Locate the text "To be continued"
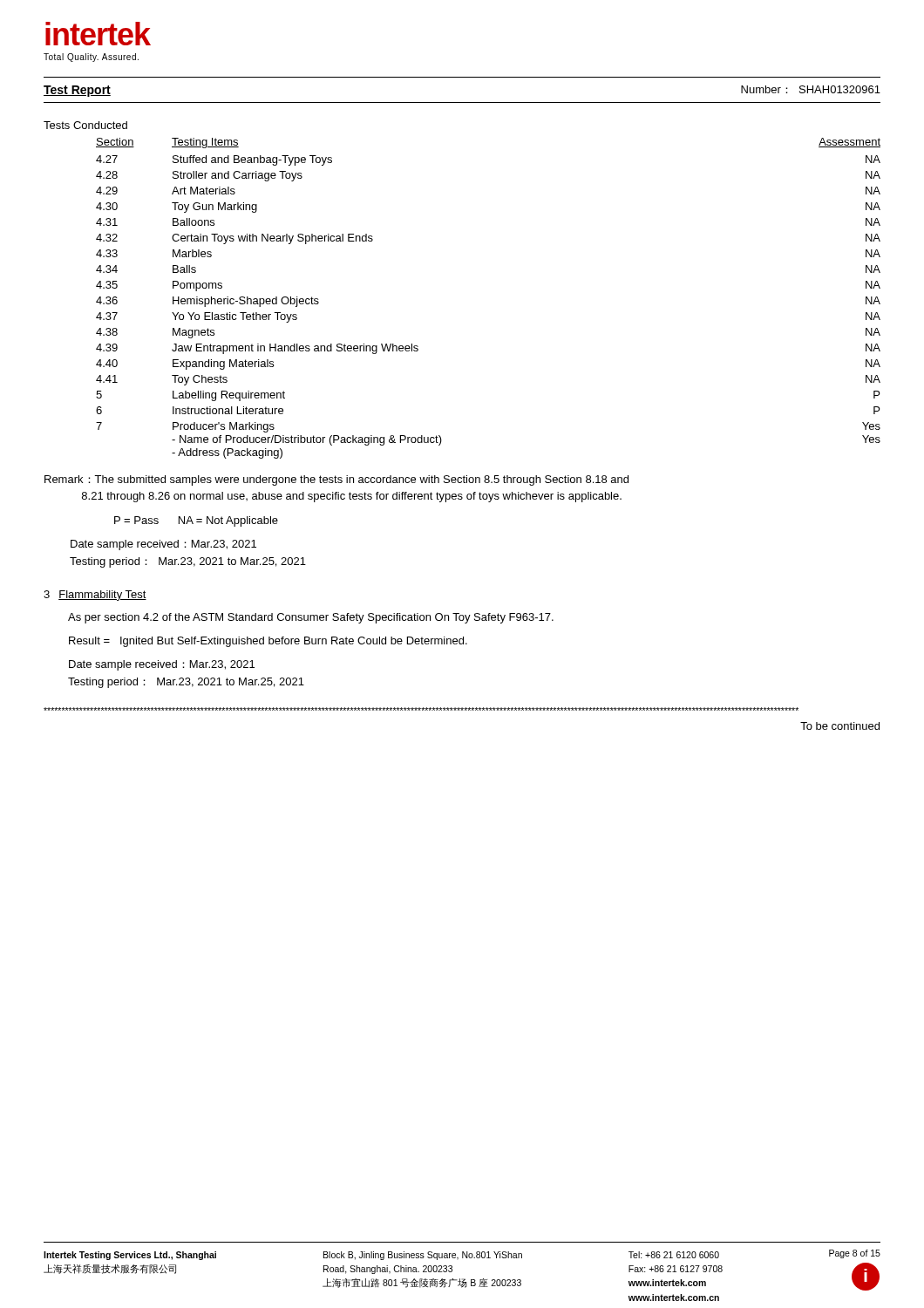 pyautogui.click(x=840, y=726)
